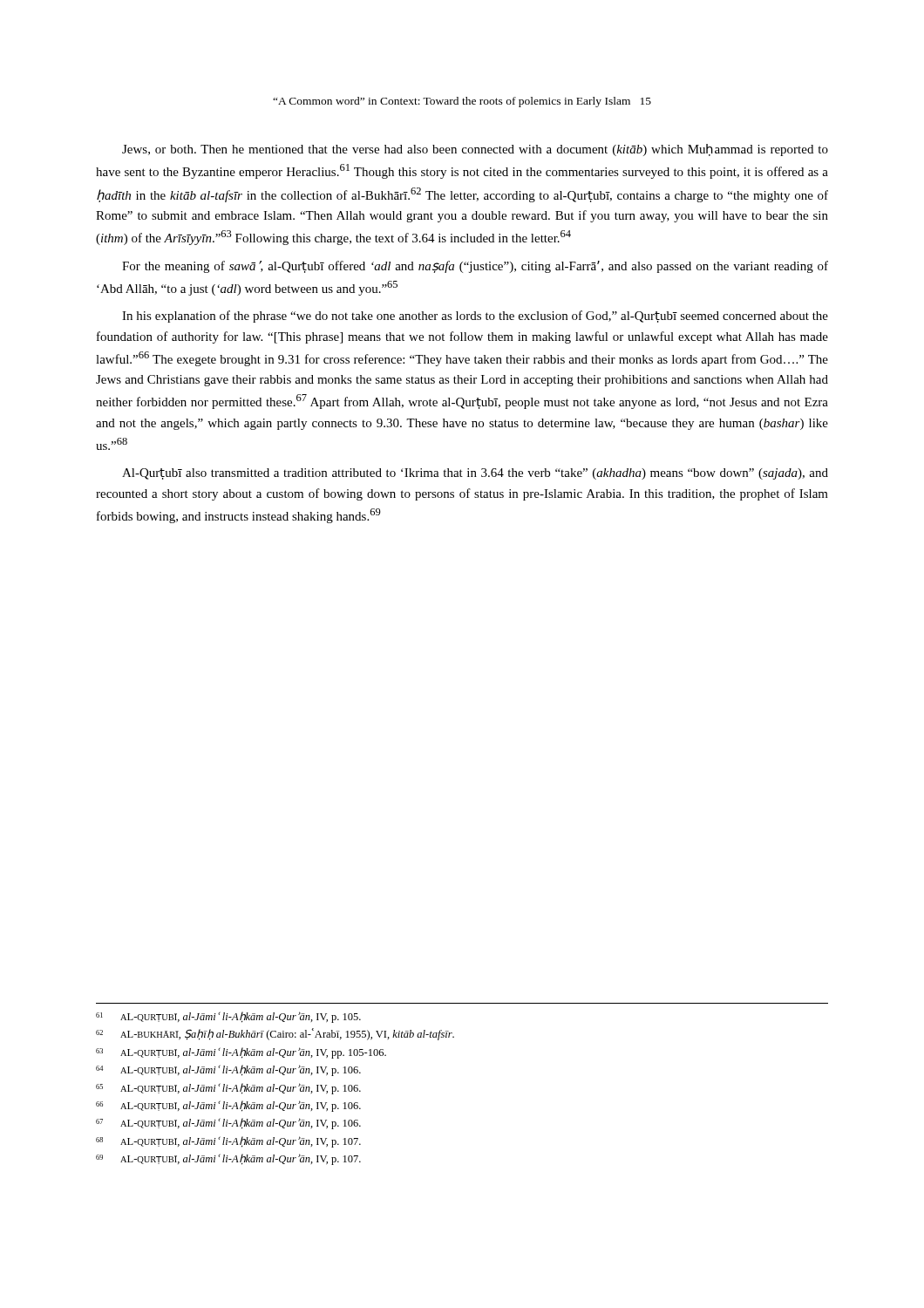Find the element starting "63 AL-QURṬUBĪ, al-Jāmiʿ li-Aḥkām al-Qurʾān, IV, pp. 105-106."
Image resolution: width=924 pixels, height=1308 pixels.
pos(241,1053)
